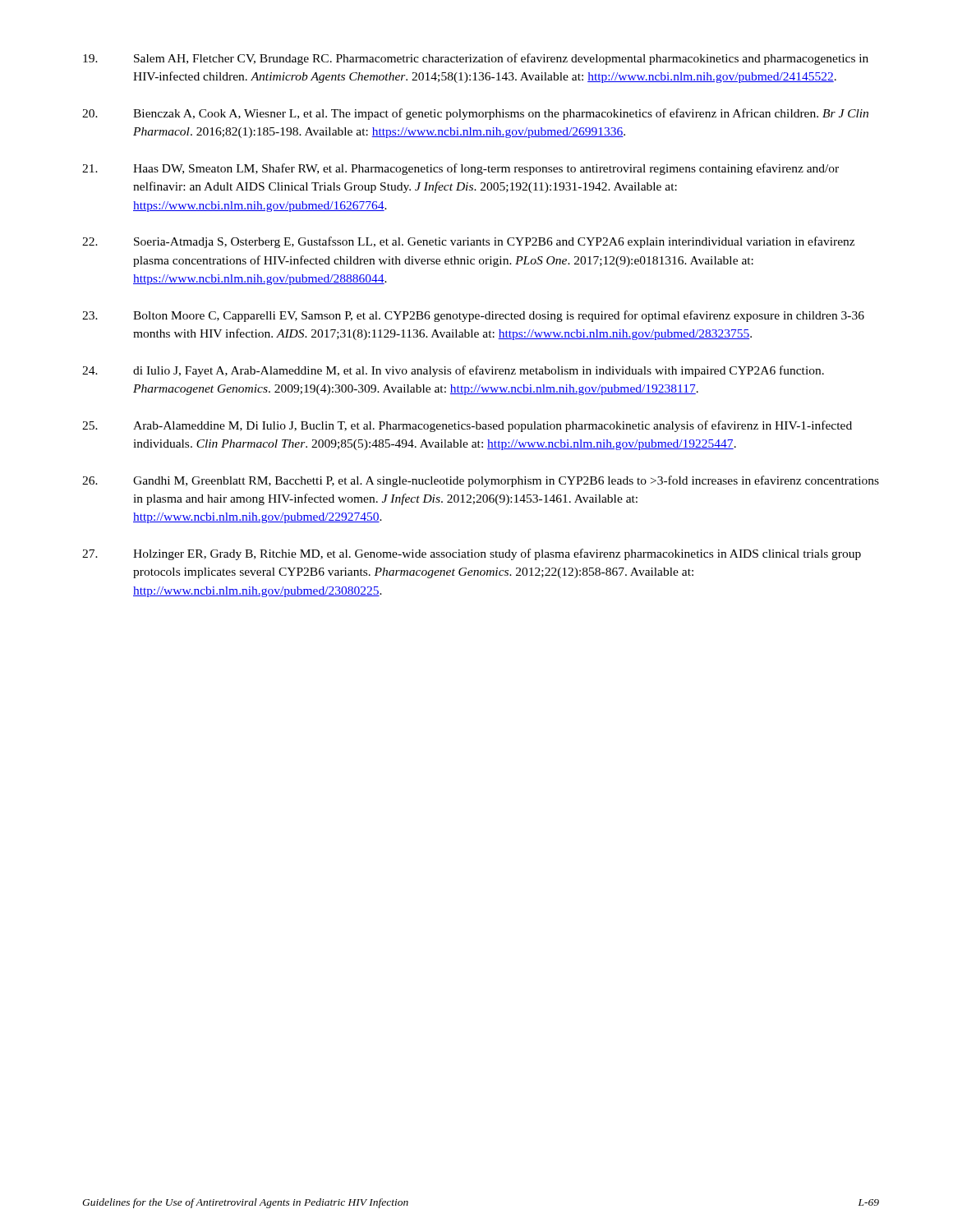Find the list item that says "26. Gandhi M, Greenblatt RM, Bacchetti"
The width and height of the screenshot is (953, 1232).
(481, 499)
